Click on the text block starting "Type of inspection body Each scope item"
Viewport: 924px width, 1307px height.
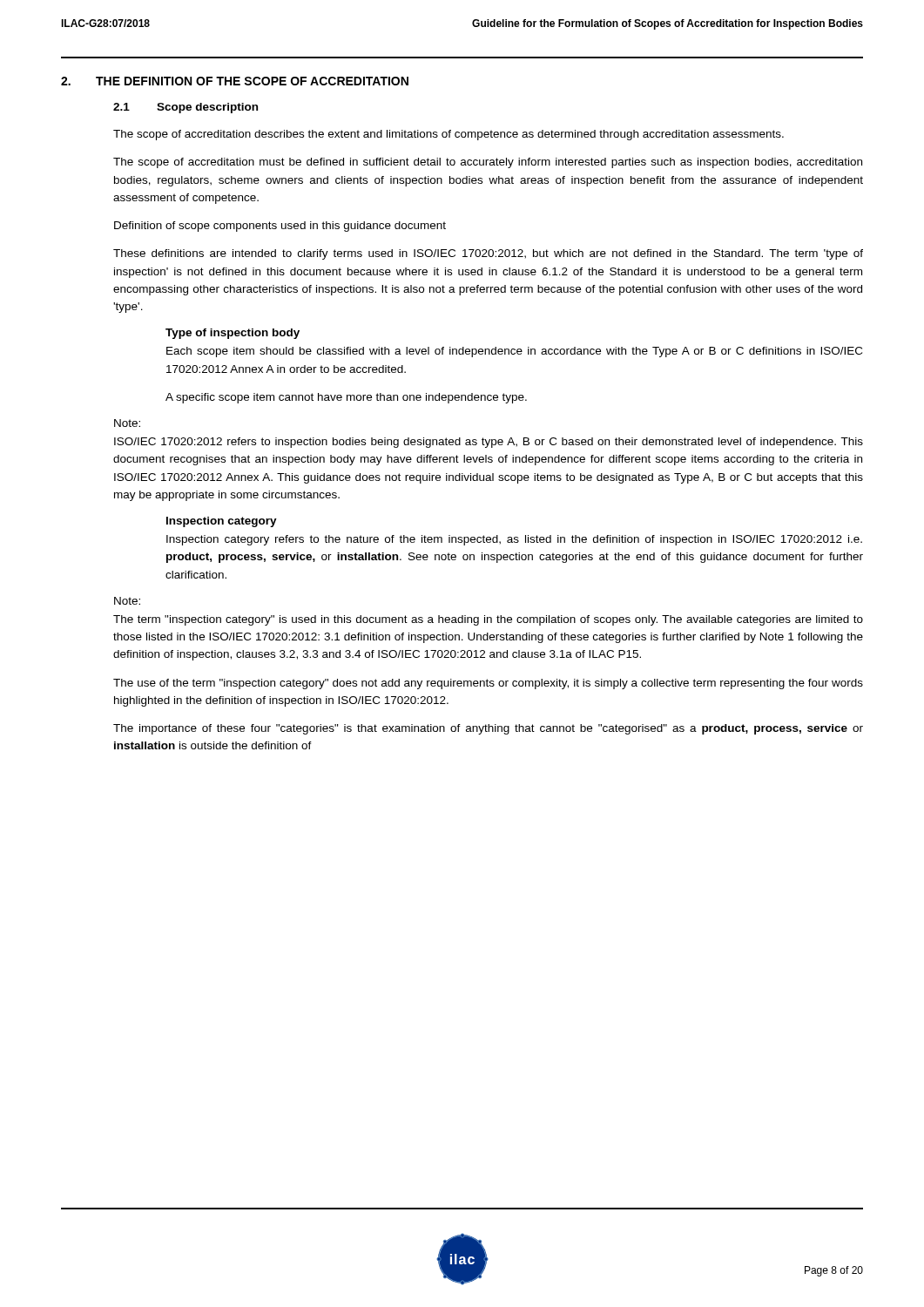point(514,352)
